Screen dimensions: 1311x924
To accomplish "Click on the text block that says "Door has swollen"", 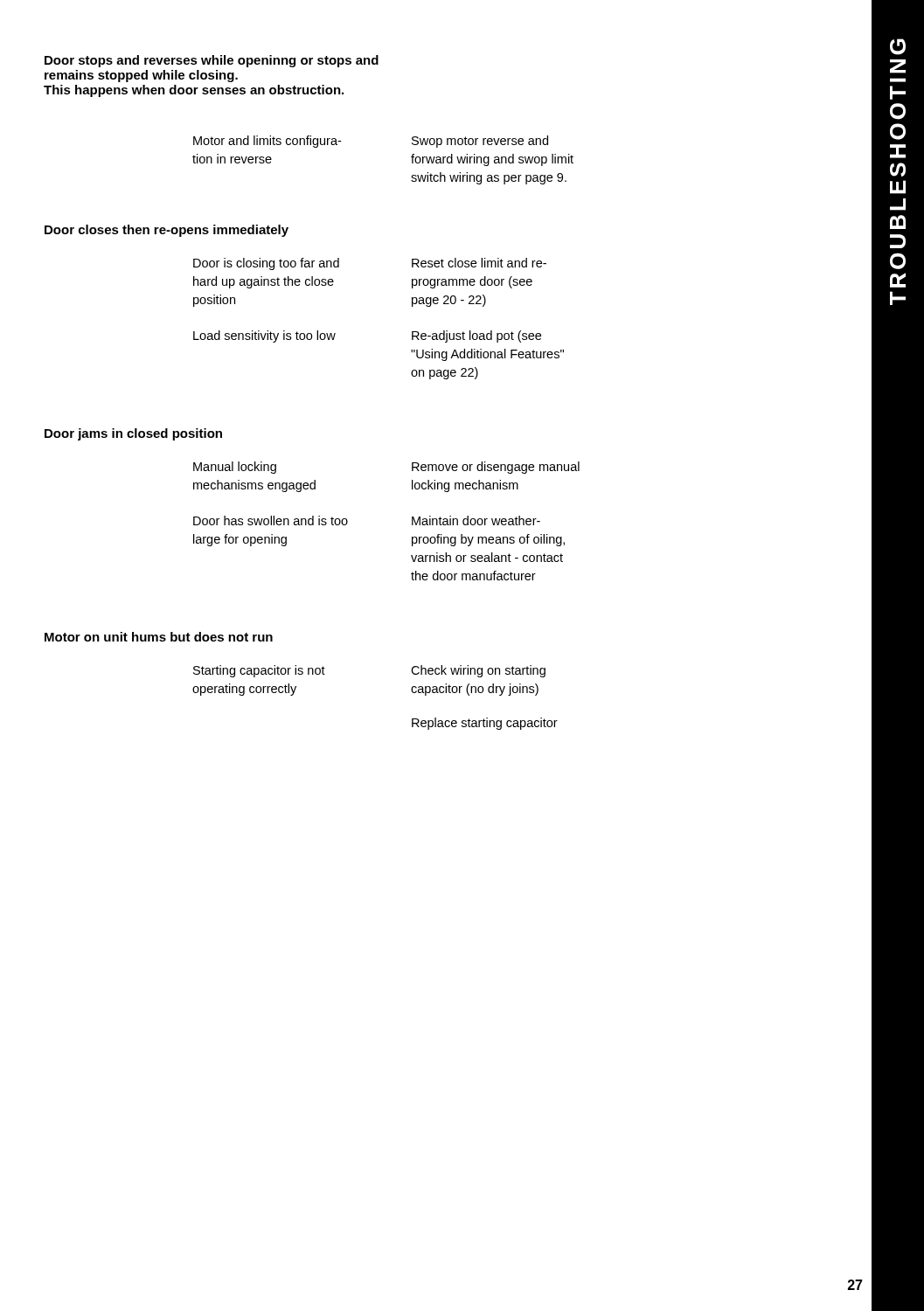I will 270,530.
